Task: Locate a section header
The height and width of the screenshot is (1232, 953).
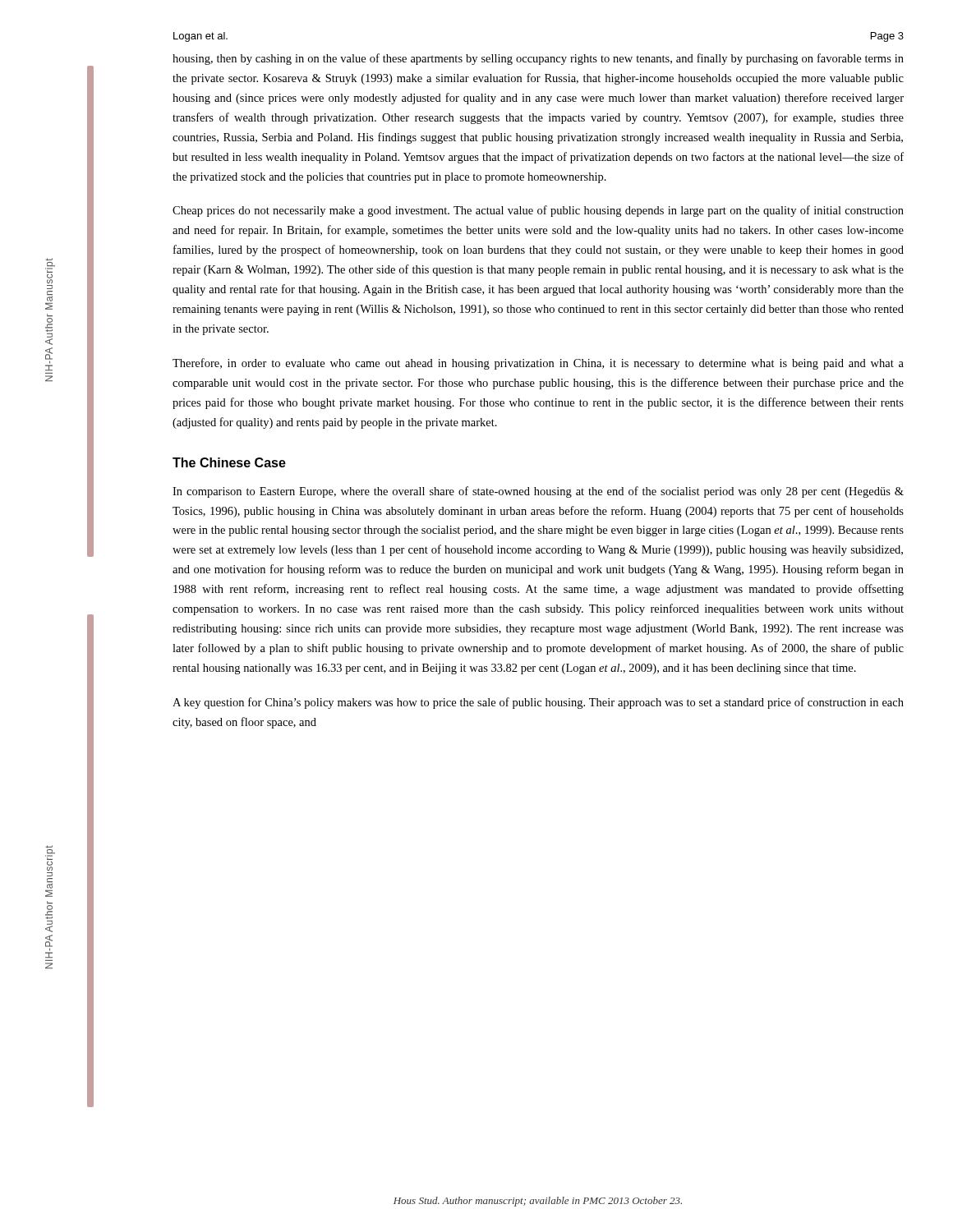Action: point(229,462)
